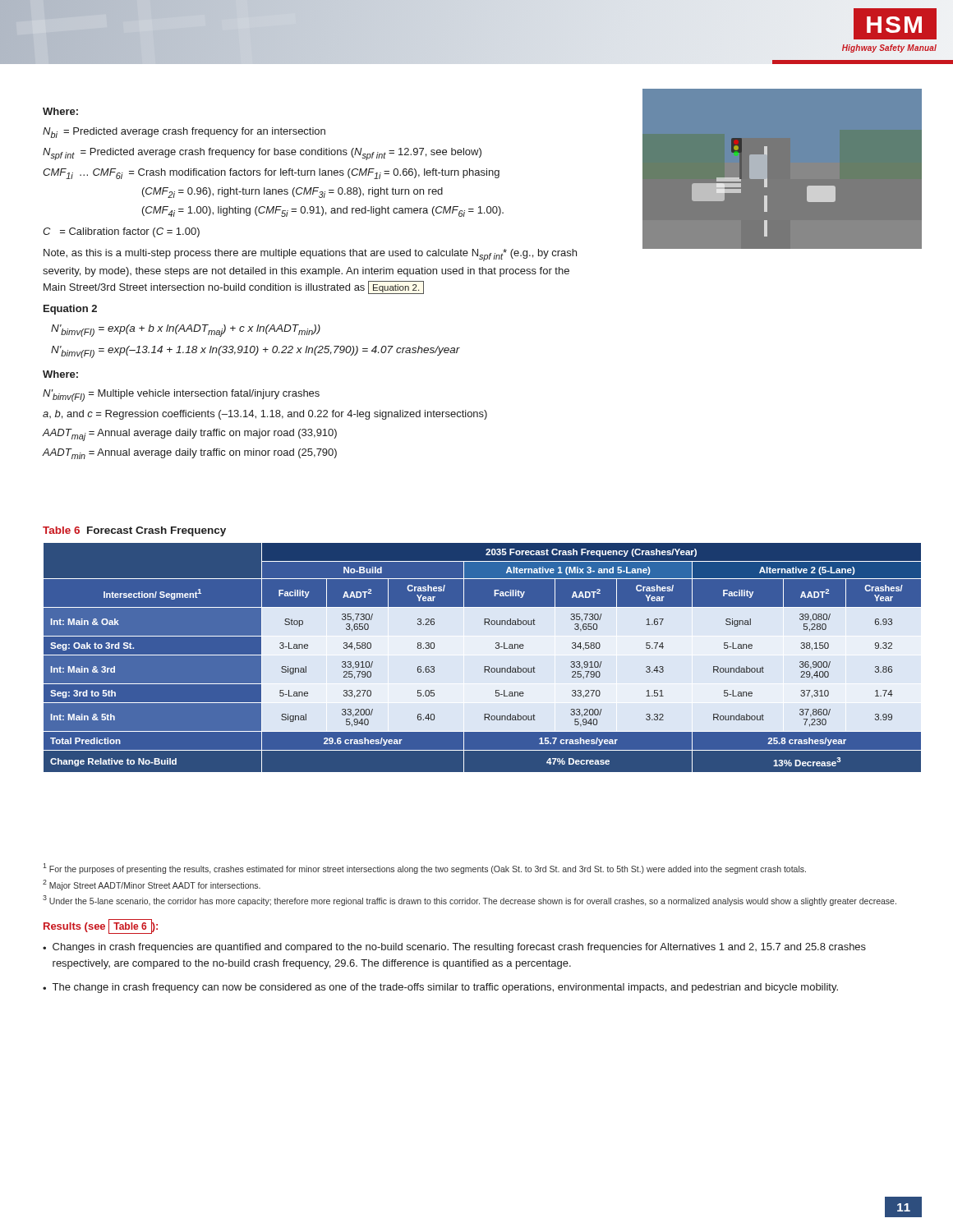Locate the text "N'bimv(FI) = Multiple vehicle intersection fatal/injury crashes"
The height and width of the screenshot is (1232, 953).
(181, 394)
